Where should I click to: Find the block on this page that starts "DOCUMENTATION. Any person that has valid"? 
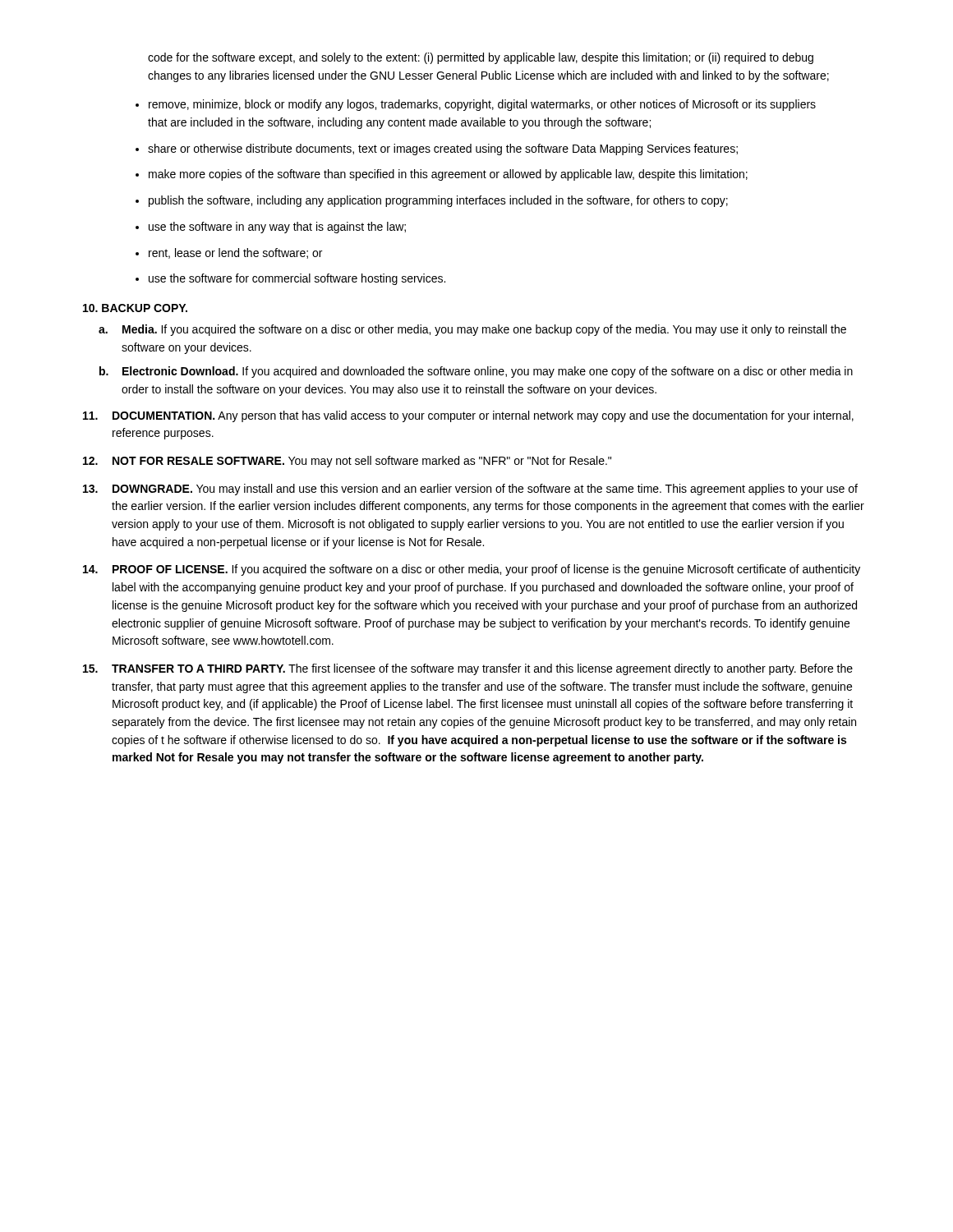[483, 424]
